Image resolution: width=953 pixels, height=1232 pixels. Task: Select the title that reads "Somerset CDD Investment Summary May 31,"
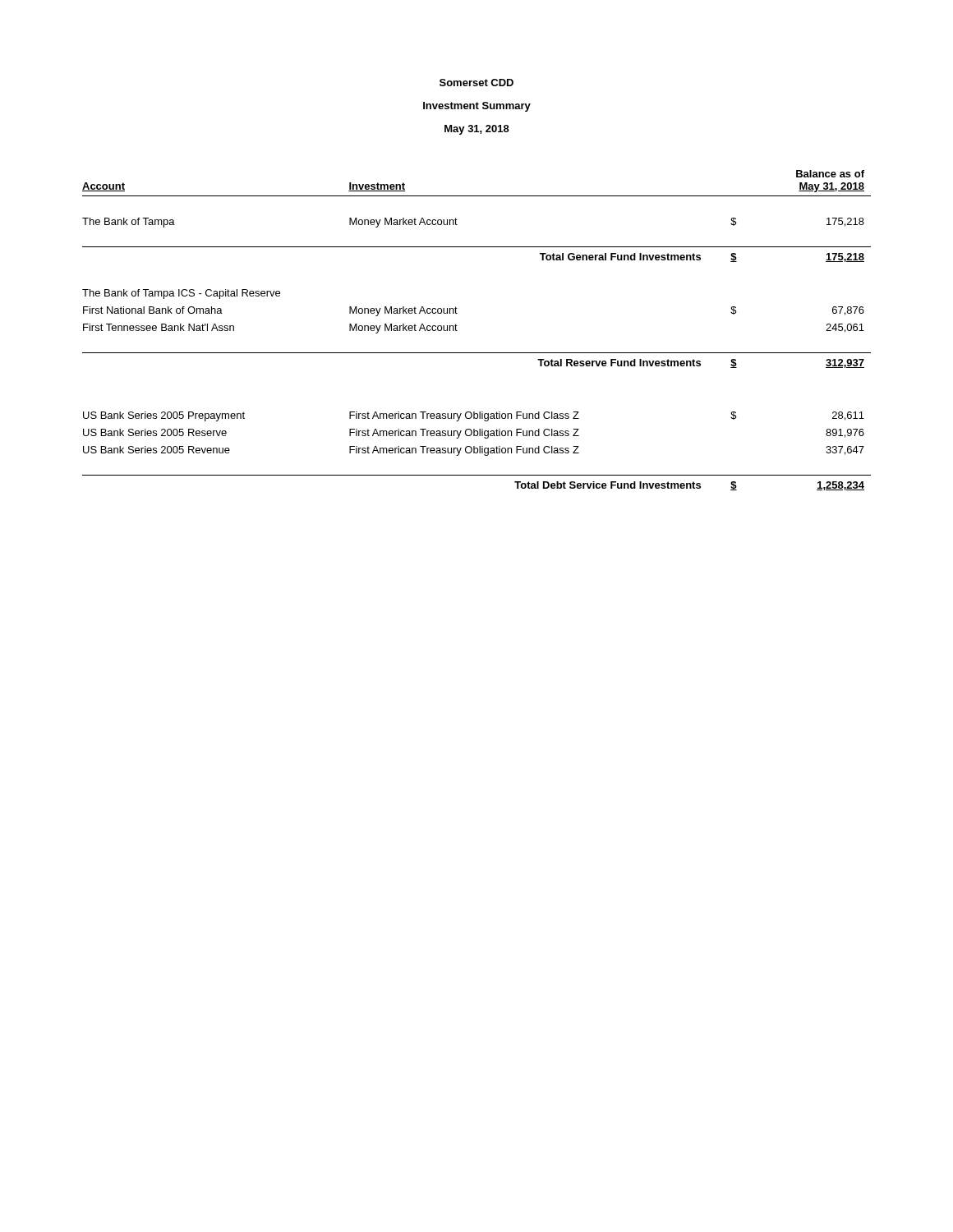point(476,106)
